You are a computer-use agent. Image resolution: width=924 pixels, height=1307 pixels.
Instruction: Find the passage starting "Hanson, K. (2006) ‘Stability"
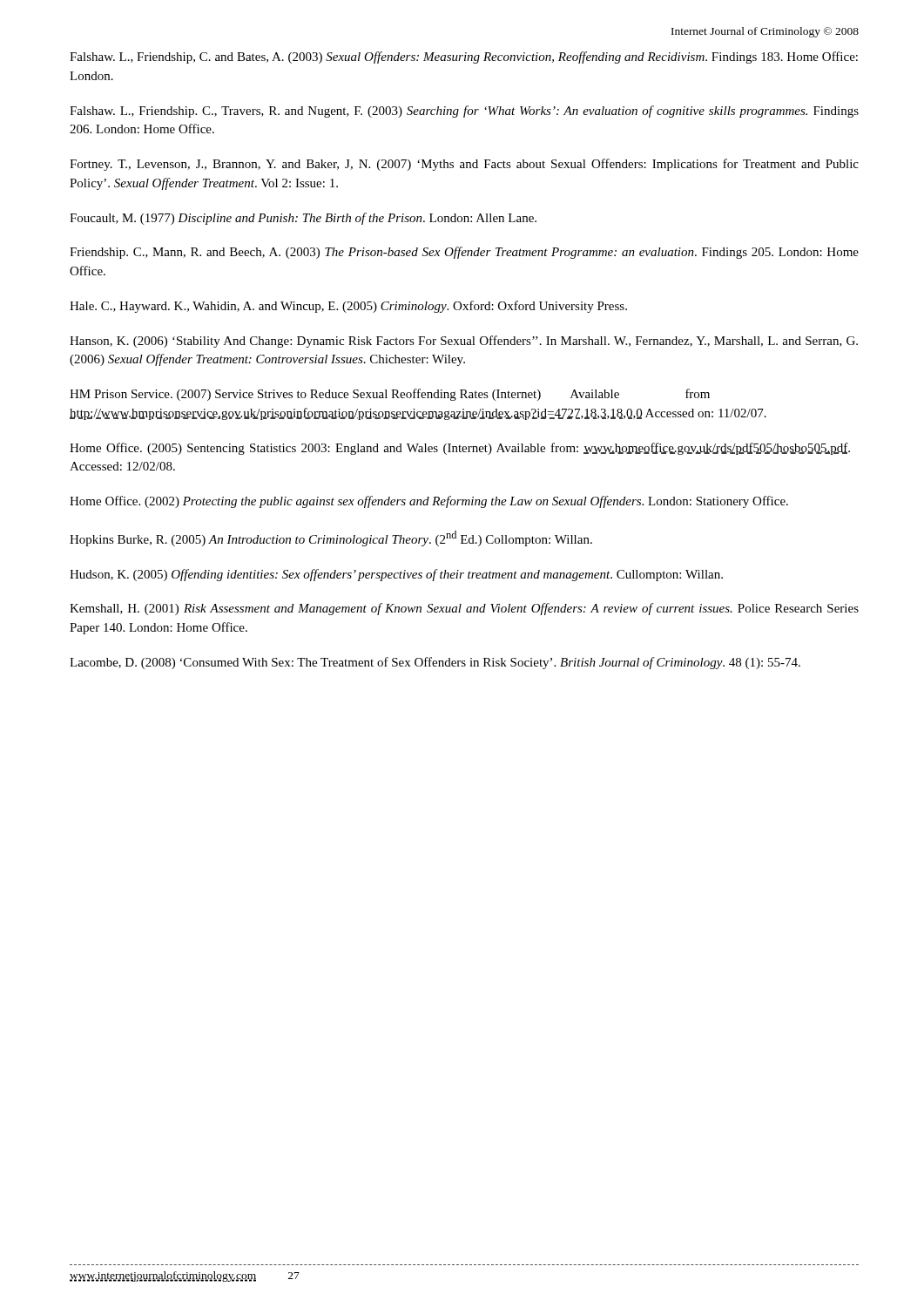click(x=464, y=351)
